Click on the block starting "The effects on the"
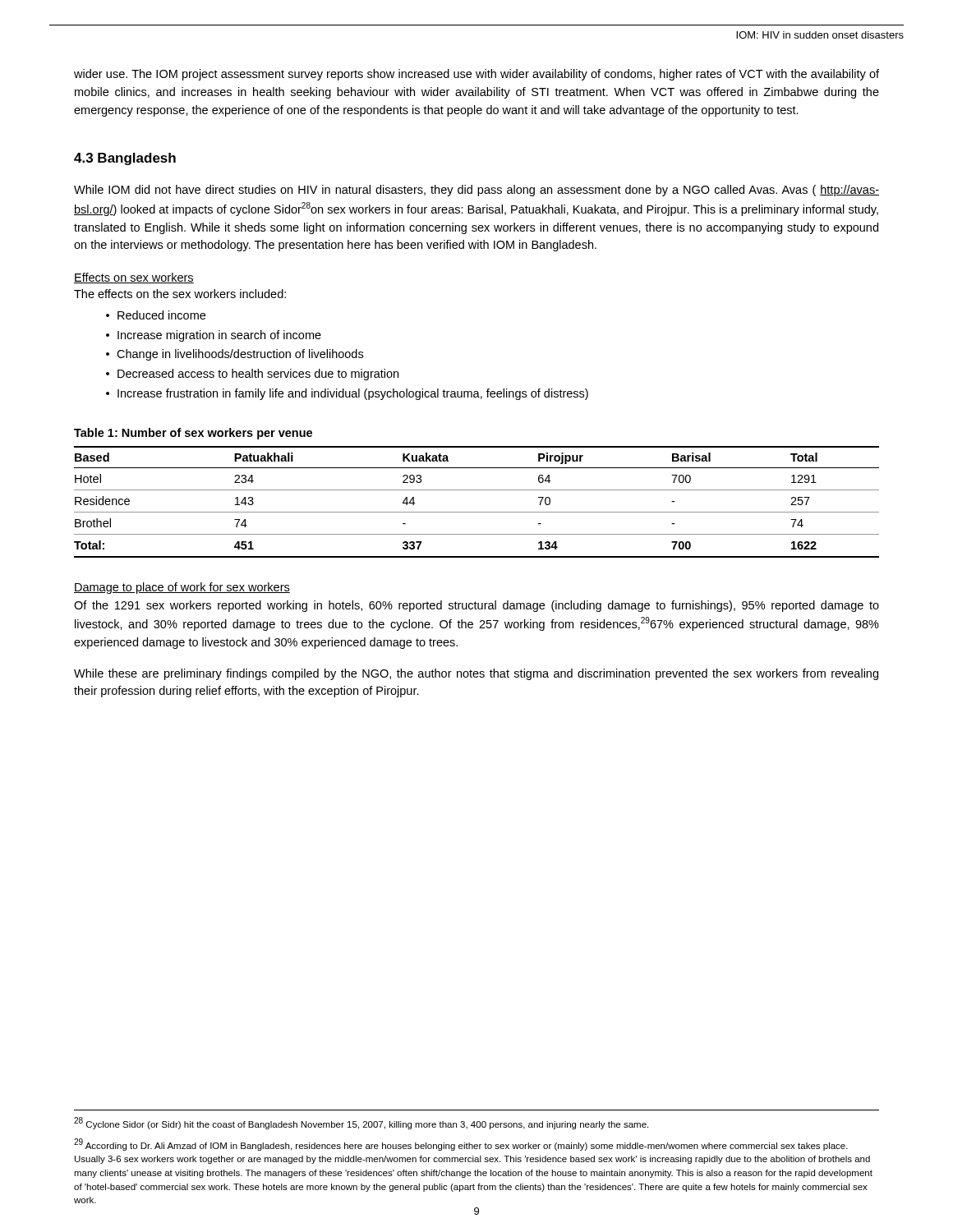 click(180, 294)
